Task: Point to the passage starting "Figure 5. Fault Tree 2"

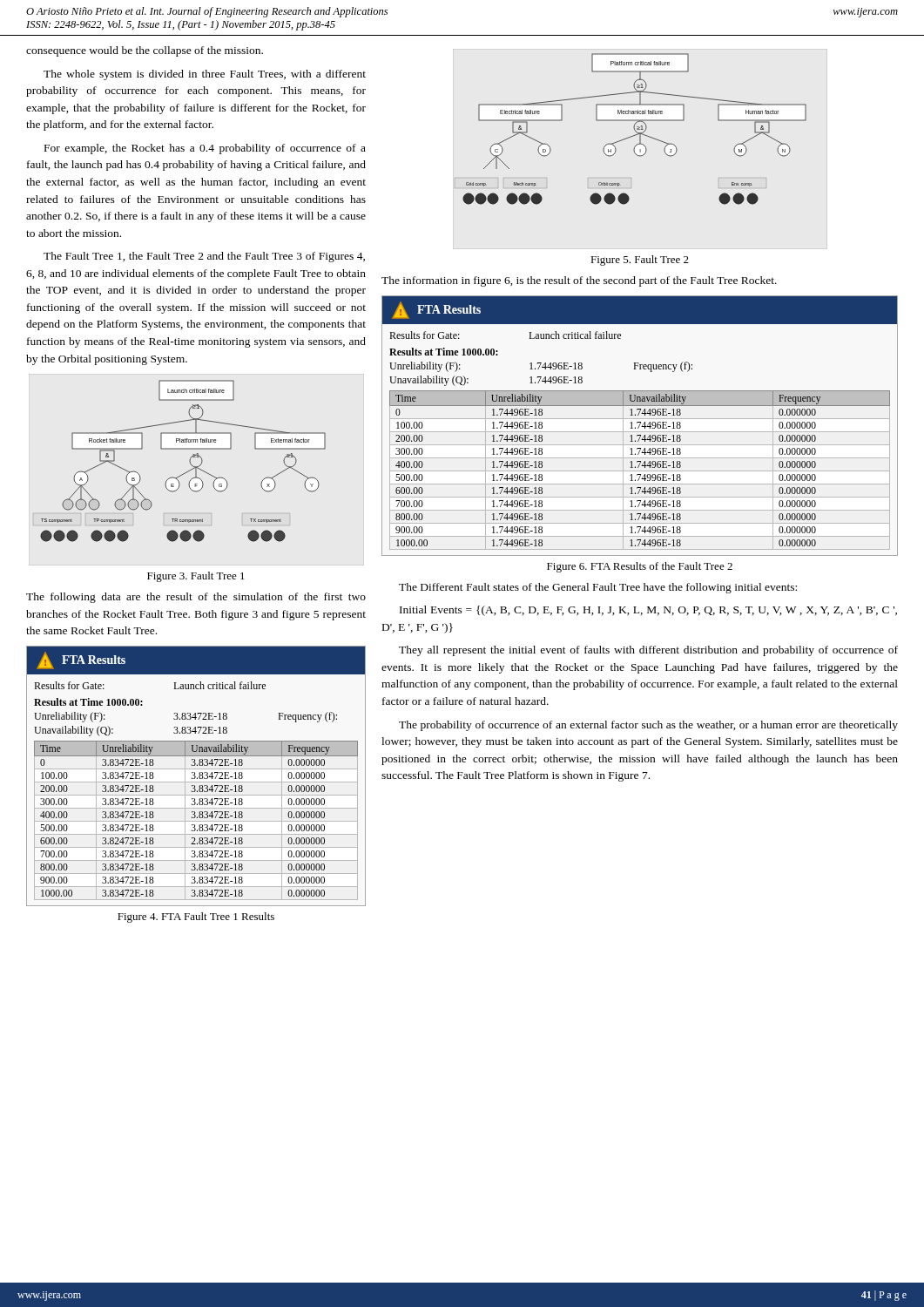Action: pos(640,259)
